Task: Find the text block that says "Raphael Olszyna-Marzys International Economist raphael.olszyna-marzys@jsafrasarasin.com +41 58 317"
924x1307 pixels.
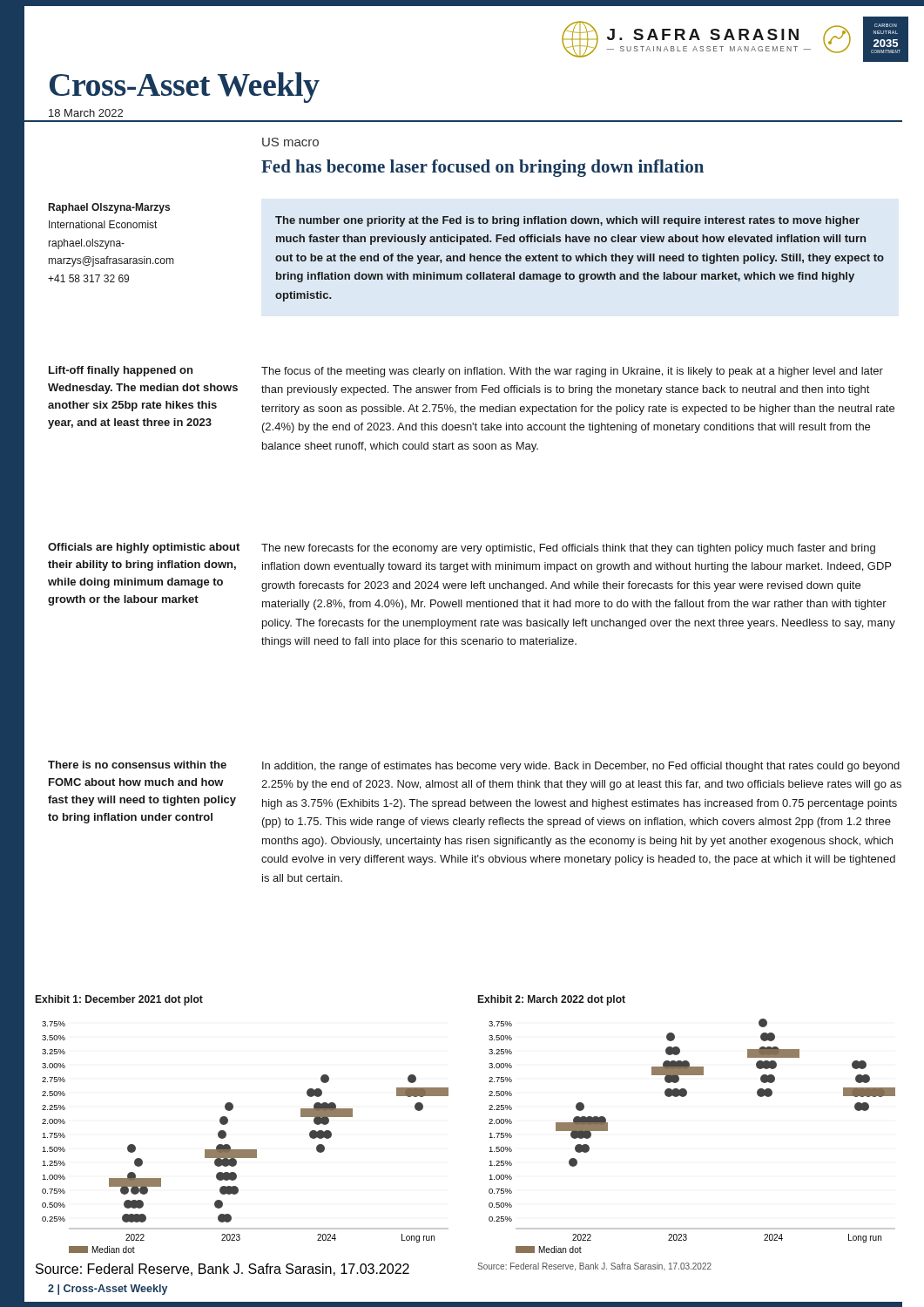Action: click(109, 208)
